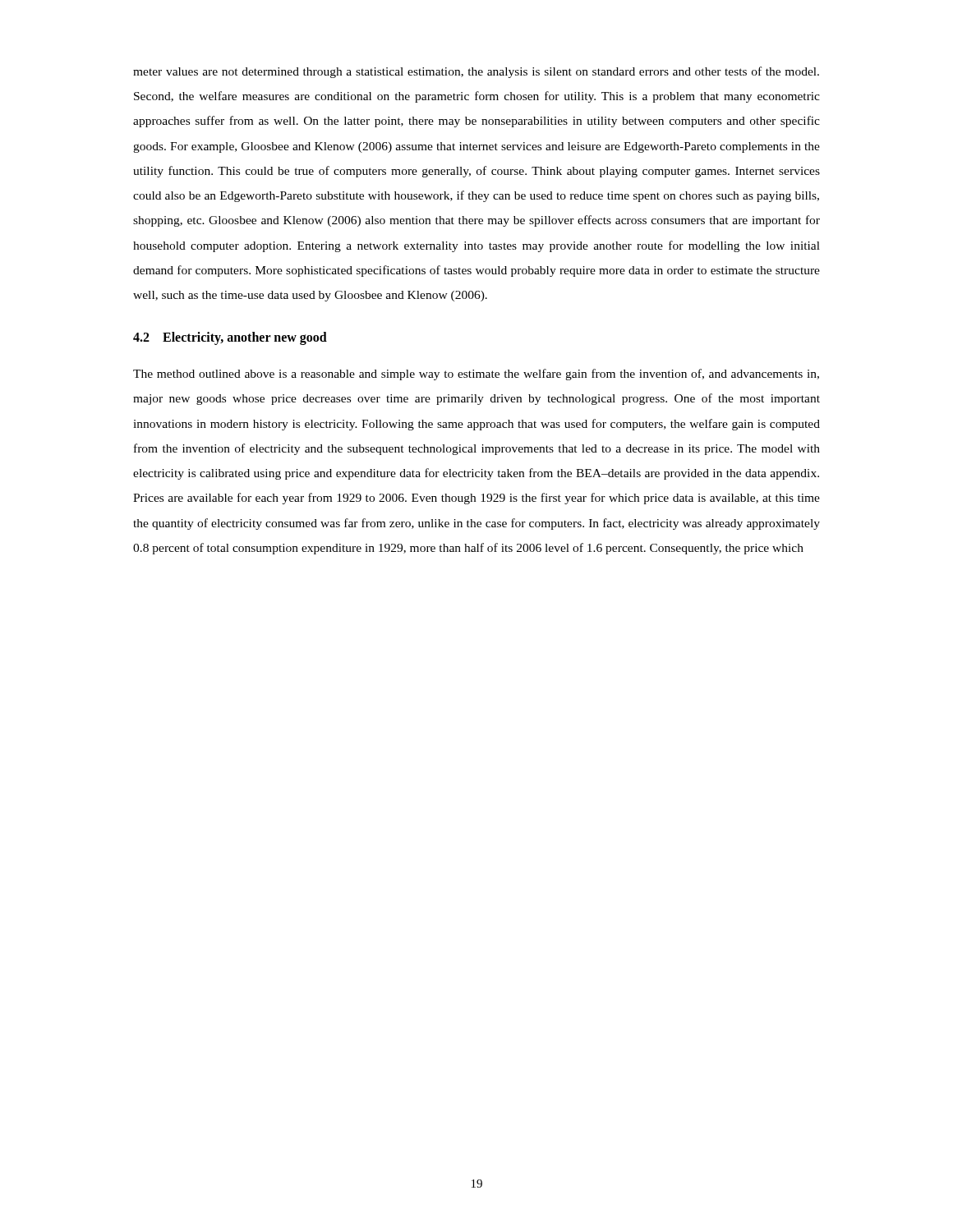Locate the section header that reads "4.2 Electricity, another new good"
953x1232 pixels.
pos(230,337)
